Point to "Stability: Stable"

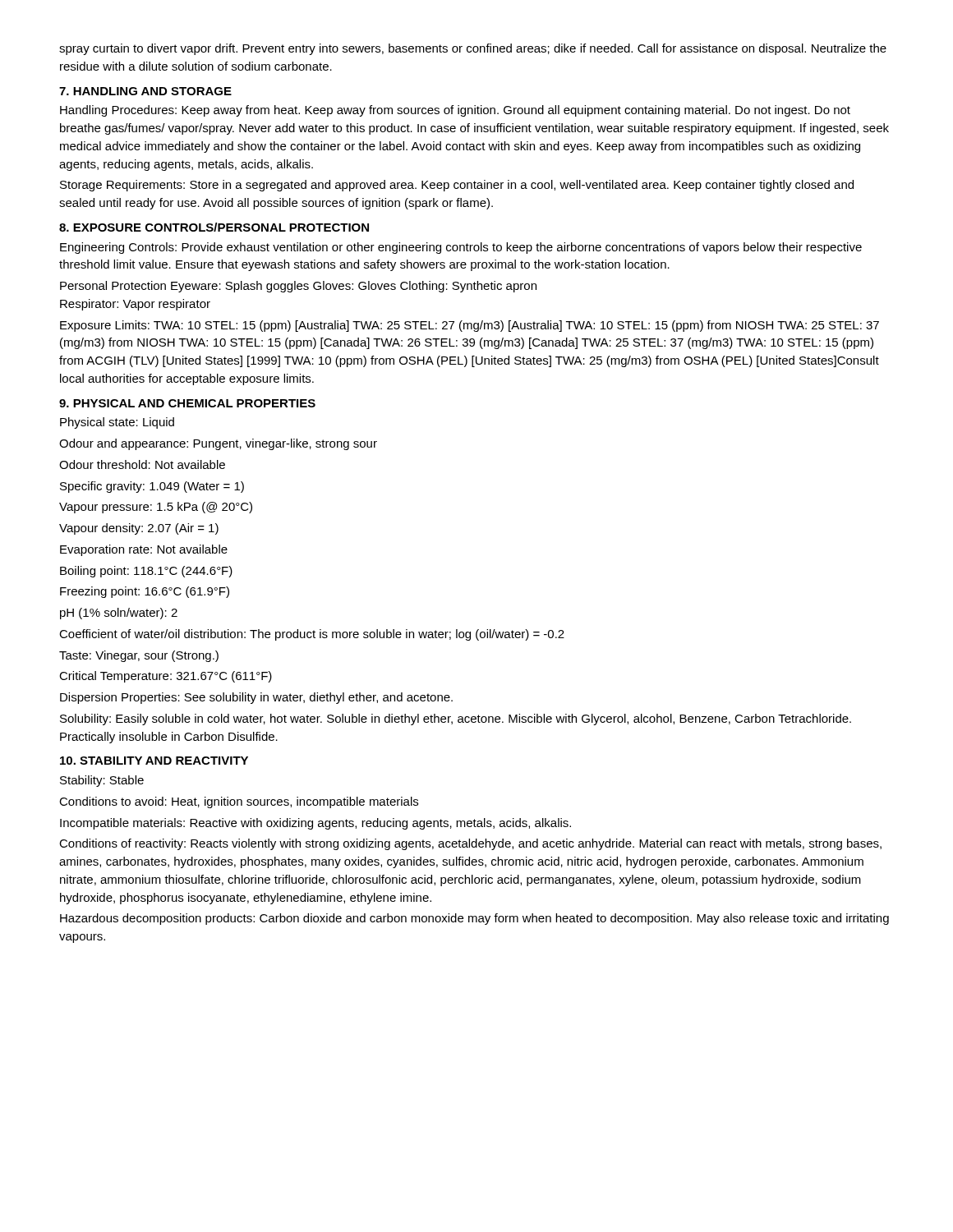pos(102,780)
